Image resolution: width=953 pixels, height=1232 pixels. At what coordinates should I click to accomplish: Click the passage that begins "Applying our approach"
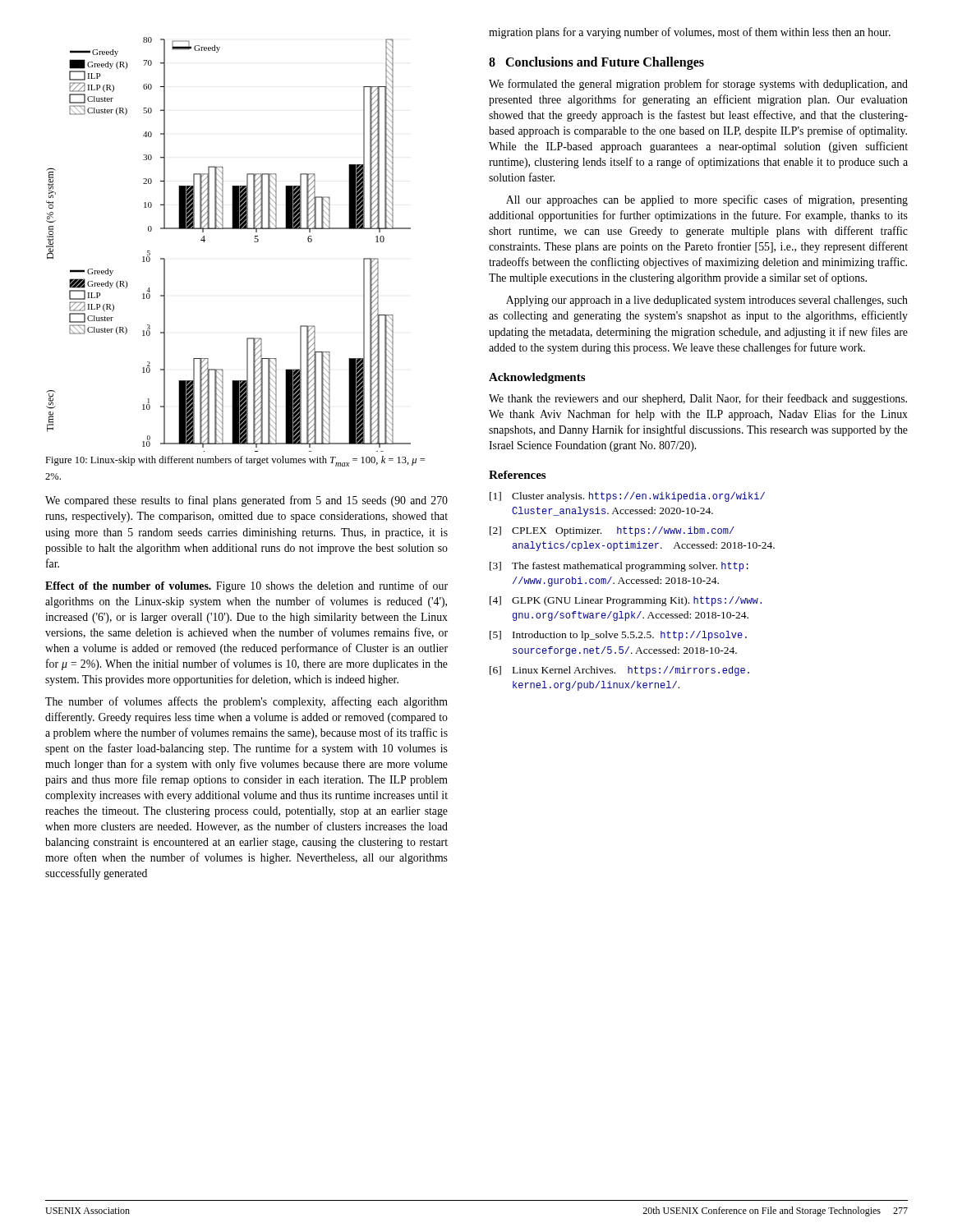[x=698, y=324]
